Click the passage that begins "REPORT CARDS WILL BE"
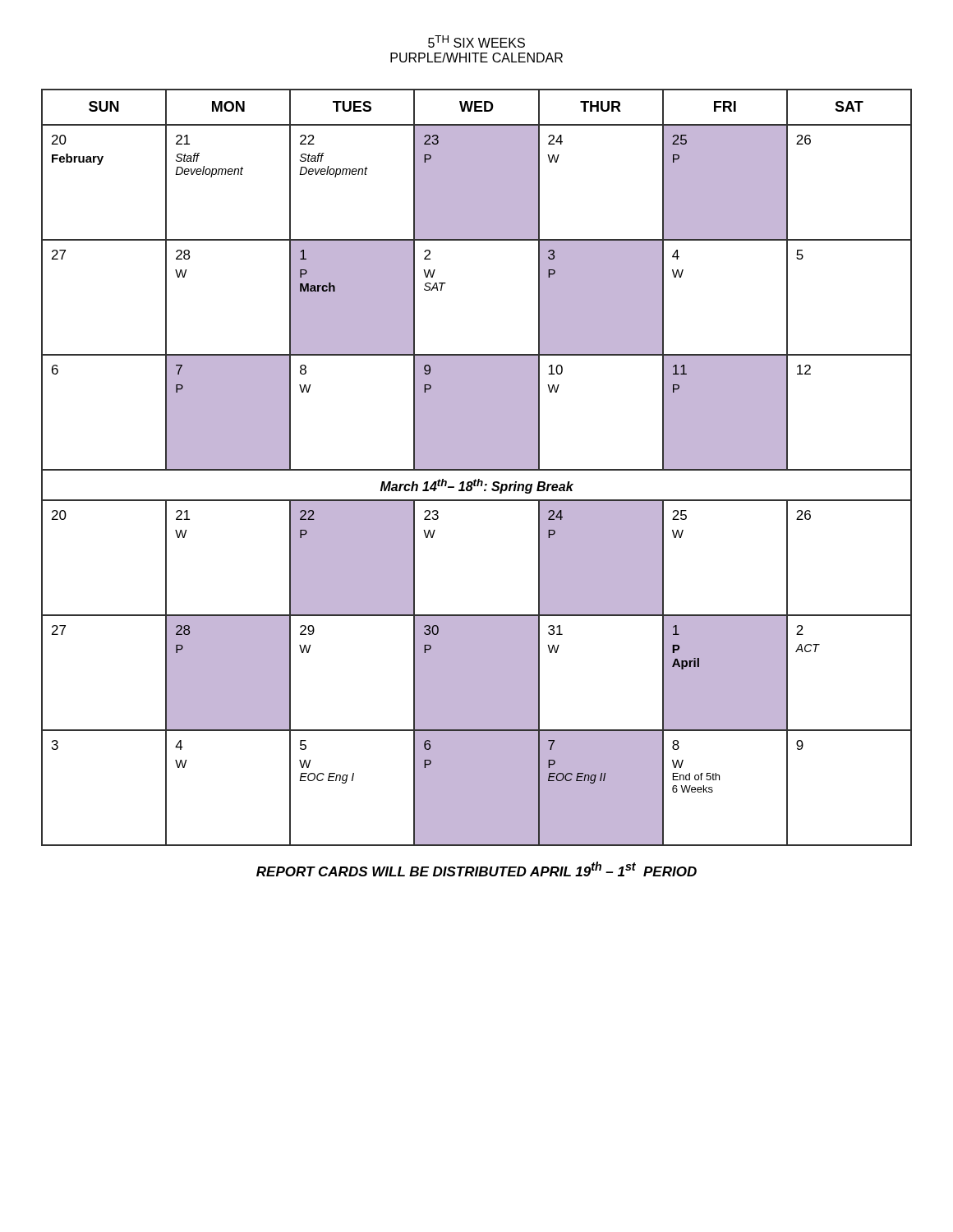Image resolution: width=953 pixels, height=1232 pixels. pyautogui.click(x=476, y=870)
